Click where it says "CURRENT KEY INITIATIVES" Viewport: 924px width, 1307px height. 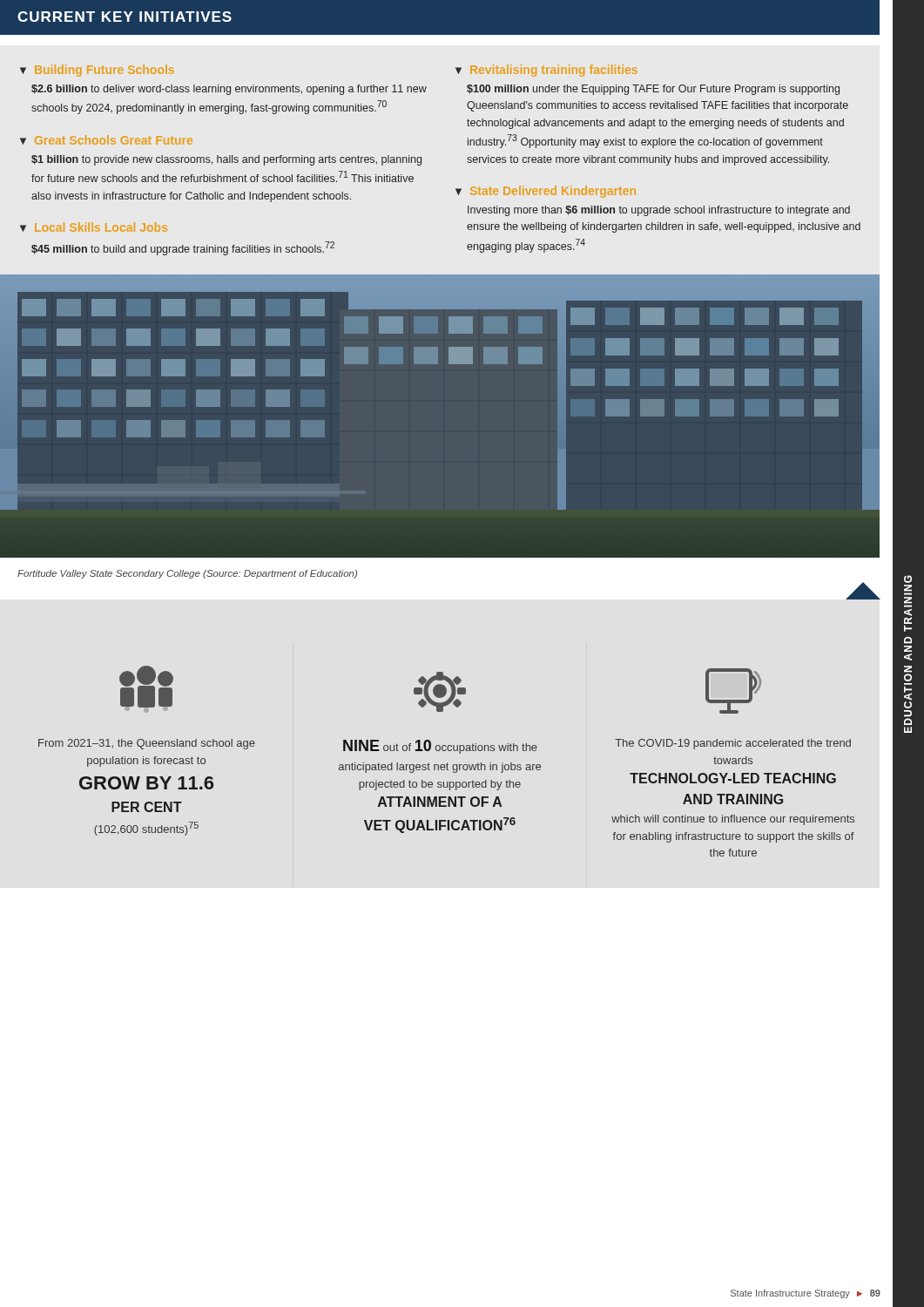click(x=125, y=17)
